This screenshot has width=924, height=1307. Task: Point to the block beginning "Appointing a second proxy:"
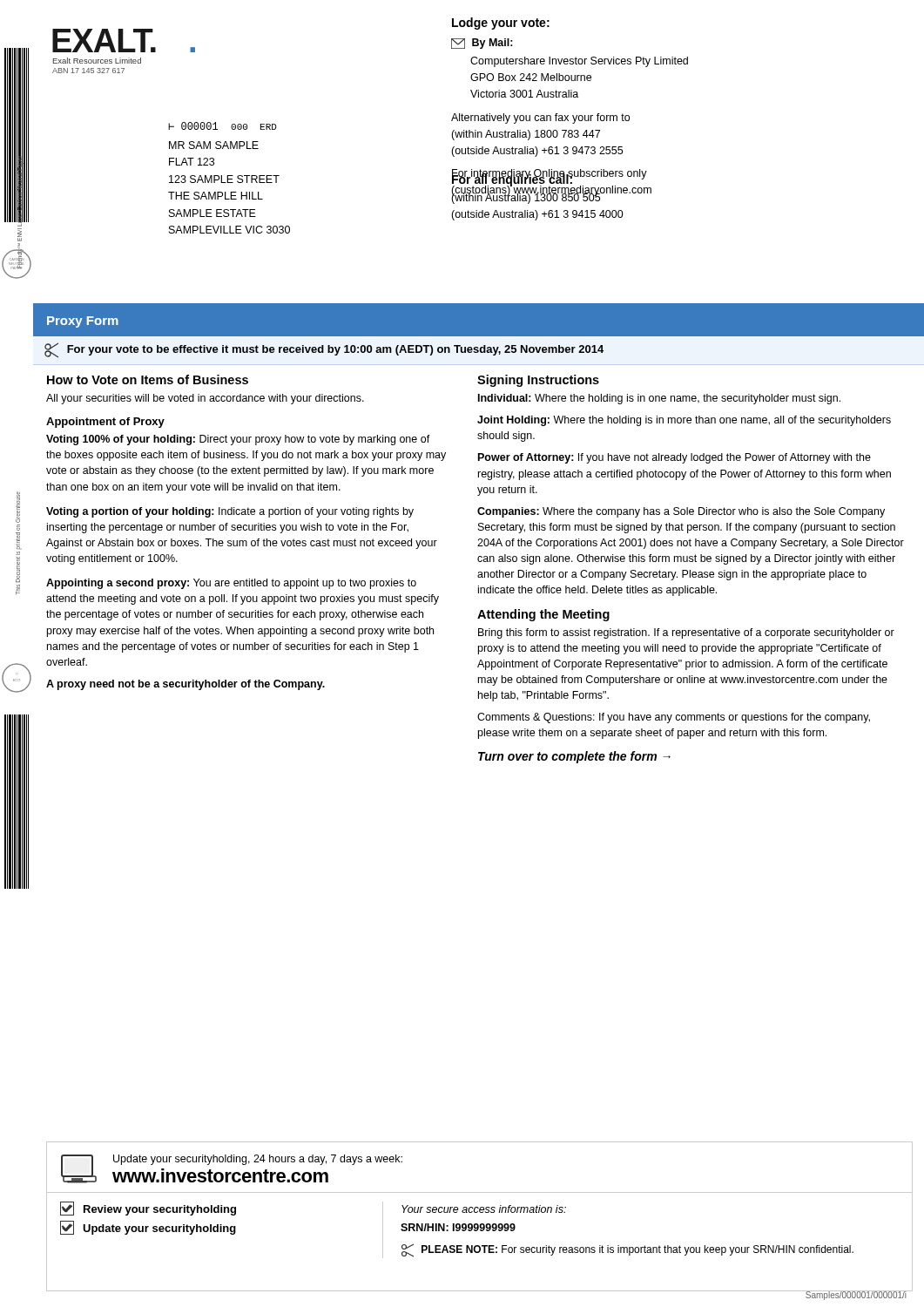point(246,634)
